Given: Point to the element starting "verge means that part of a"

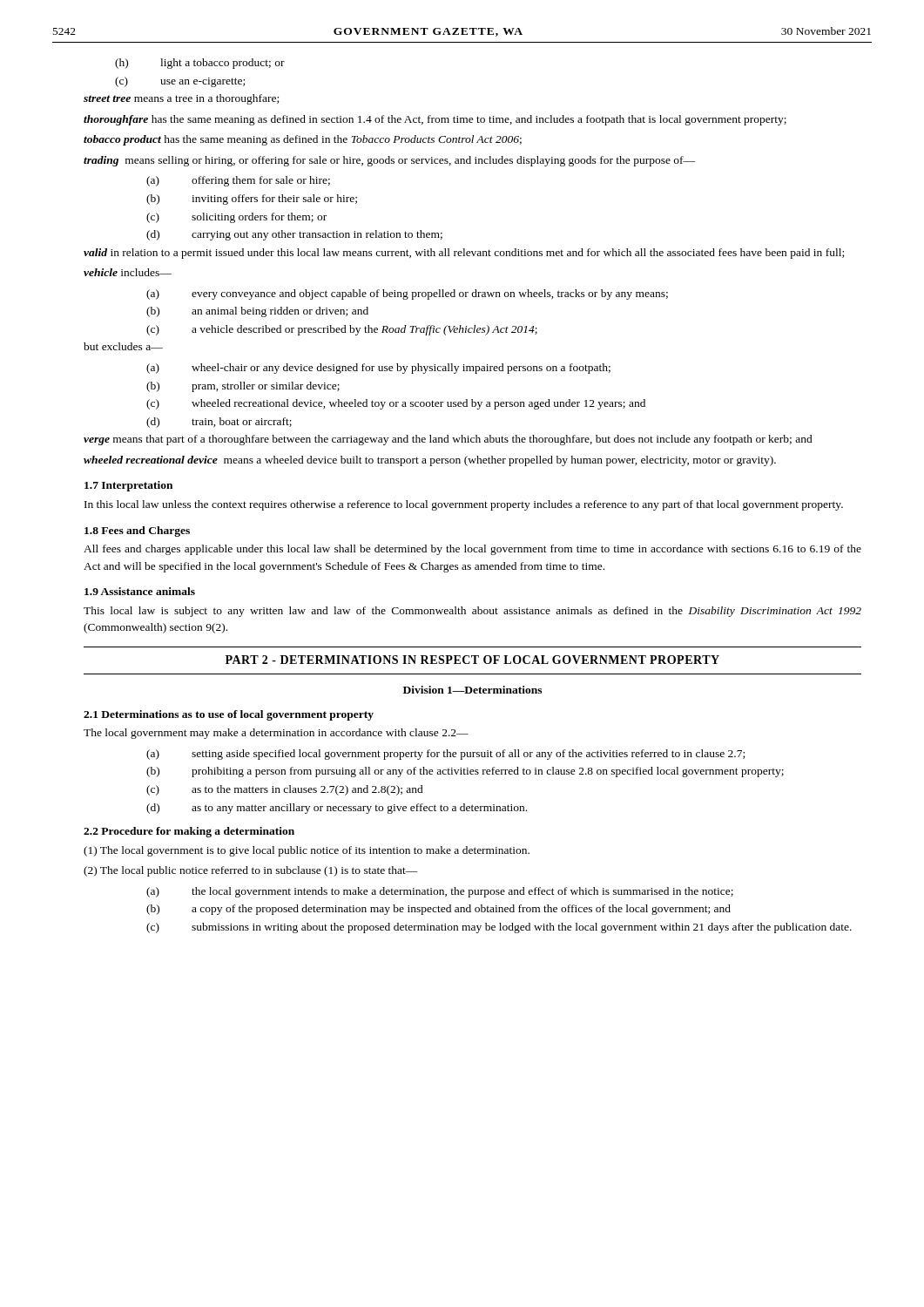Looking at the screenshot, I should click(x=448, y=439).
